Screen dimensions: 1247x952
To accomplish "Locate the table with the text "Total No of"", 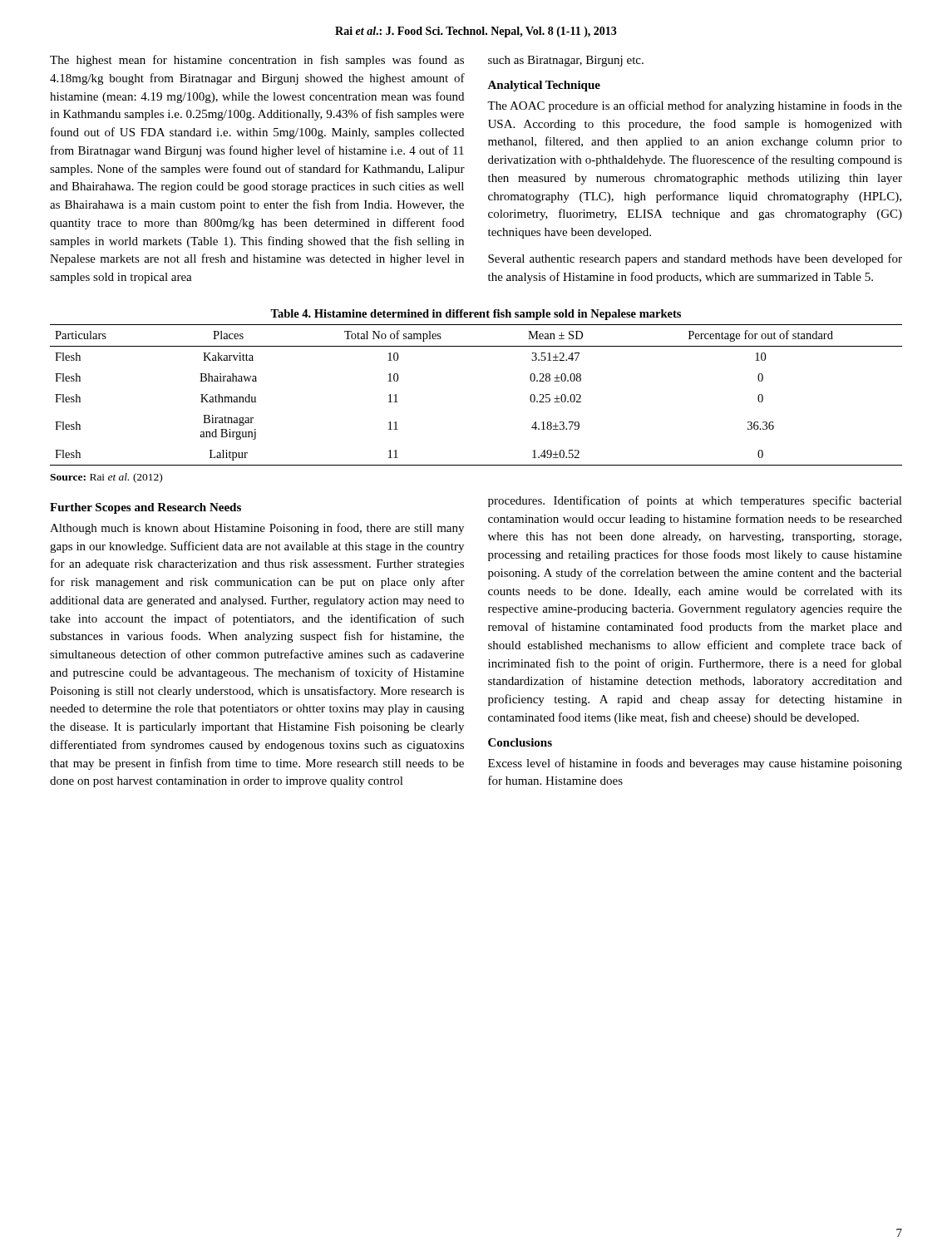I will point(476,386).
